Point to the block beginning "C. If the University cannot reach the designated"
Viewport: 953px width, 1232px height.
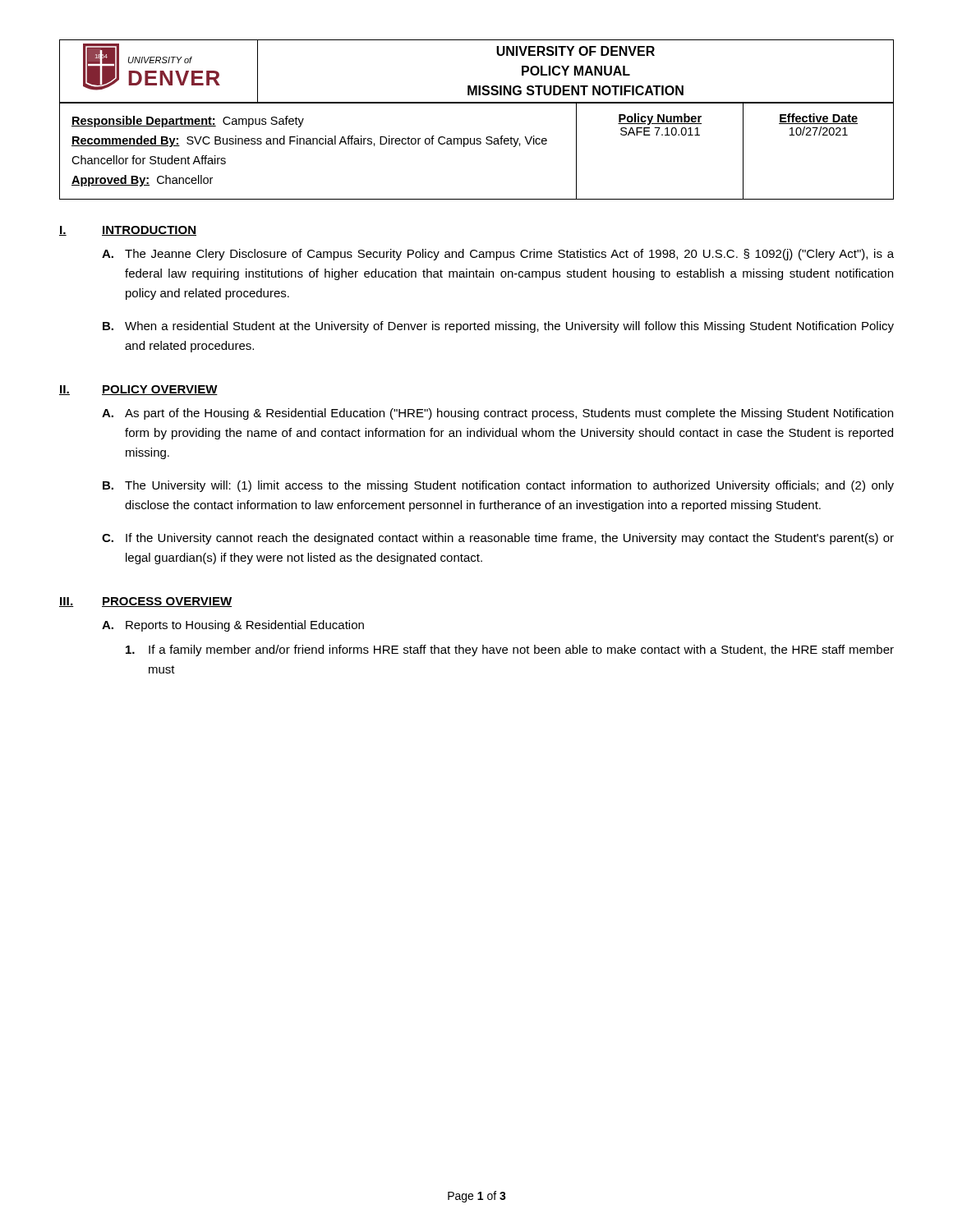point(498,548)
